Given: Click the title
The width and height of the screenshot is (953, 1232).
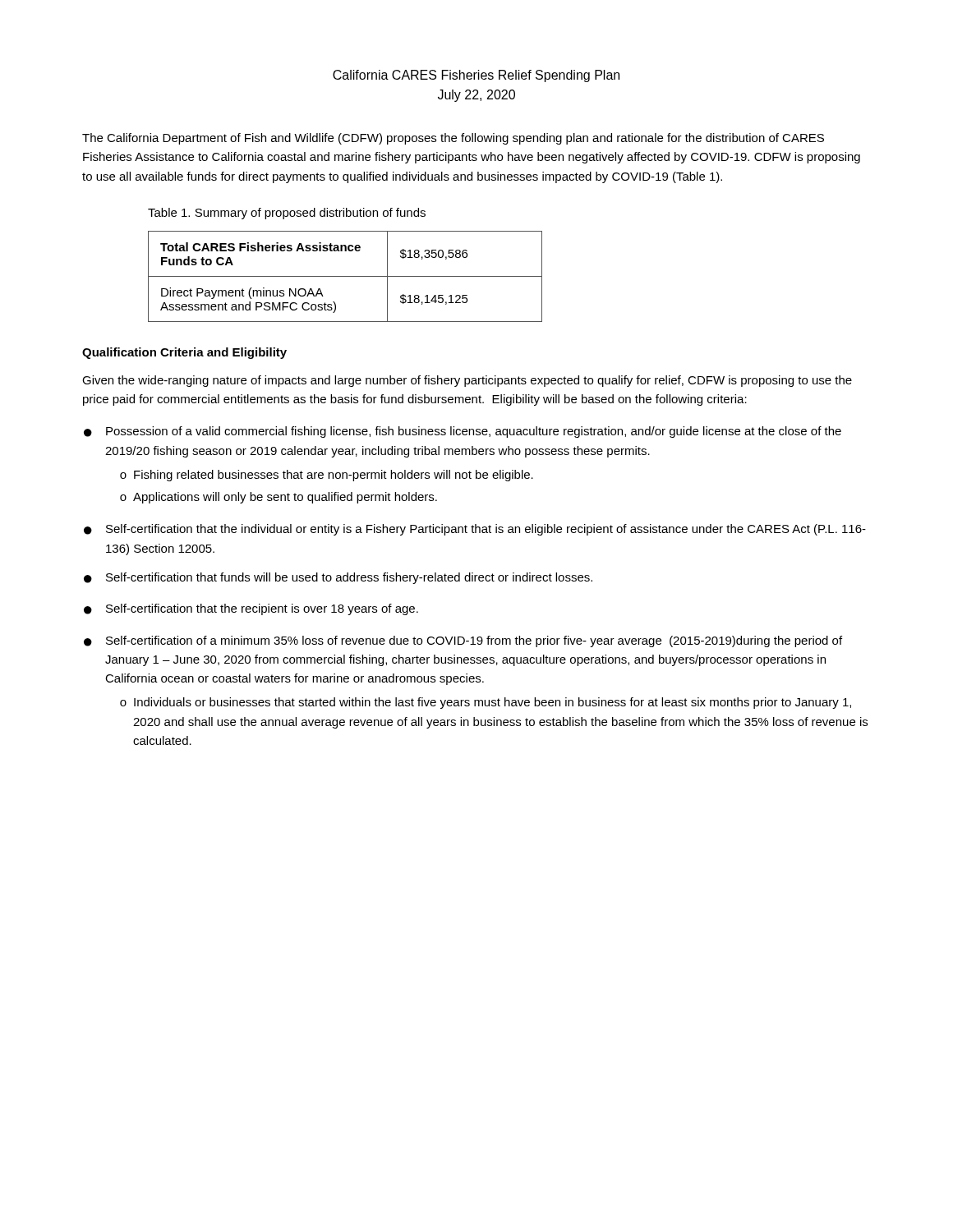Looking at the screenshot, I should click(x=476, y=85).
